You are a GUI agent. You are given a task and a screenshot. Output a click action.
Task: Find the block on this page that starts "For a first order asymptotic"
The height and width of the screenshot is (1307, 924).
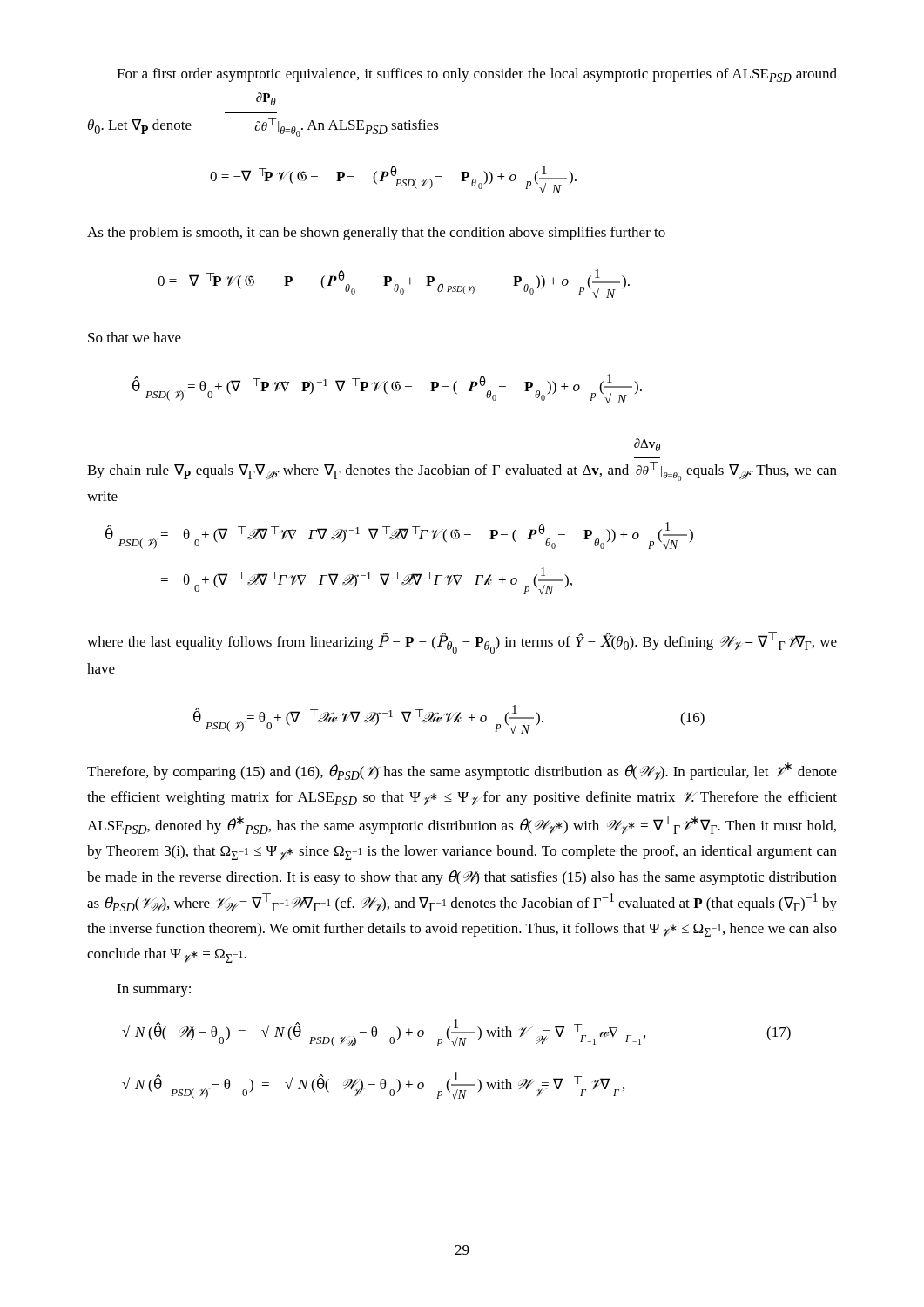click(x=477, y=75)
